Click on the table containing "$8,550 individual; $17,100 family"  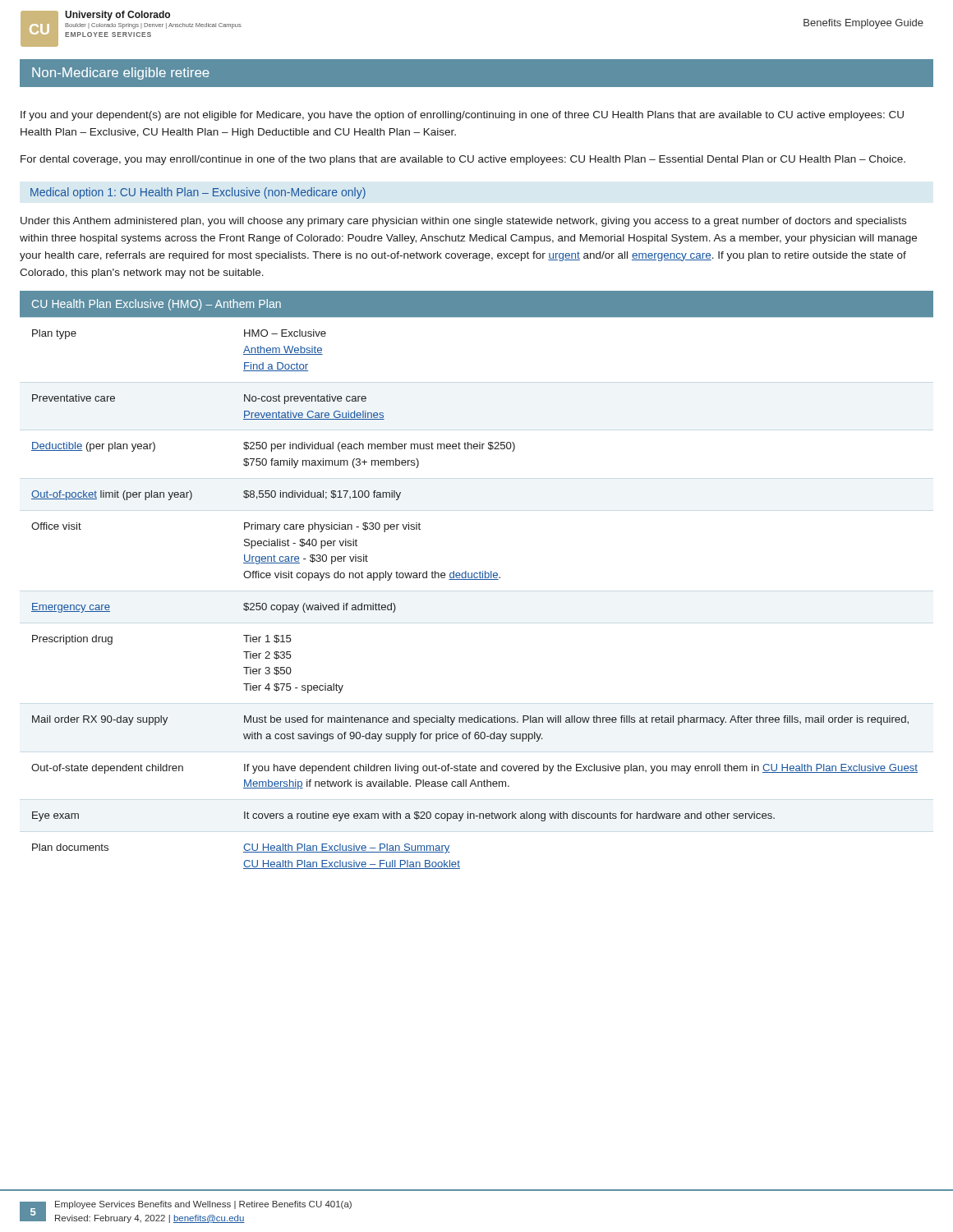[476, 585]
